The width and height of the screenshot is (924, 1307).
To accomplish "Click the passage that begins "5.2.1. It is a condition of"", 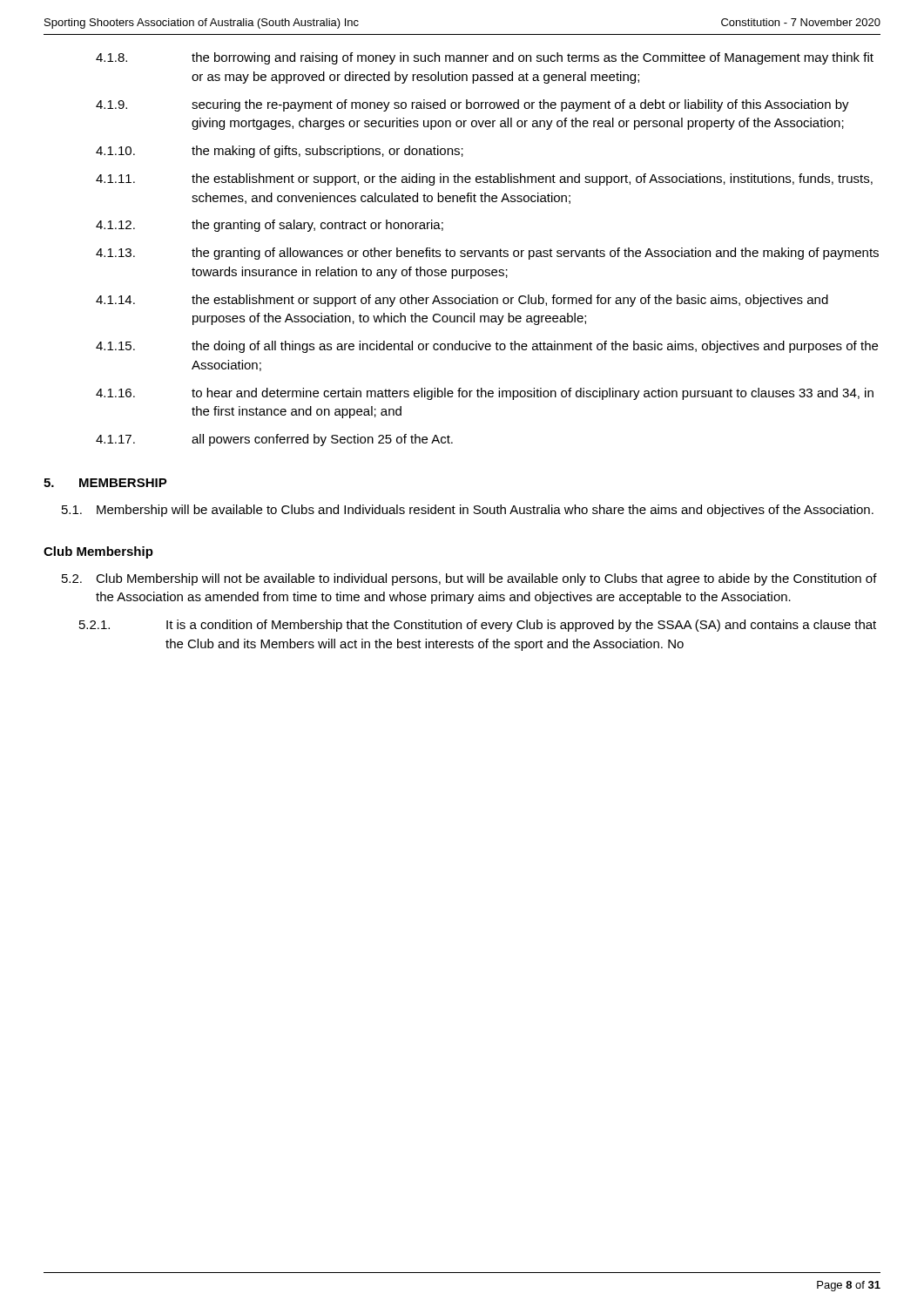I will point(479,634).
